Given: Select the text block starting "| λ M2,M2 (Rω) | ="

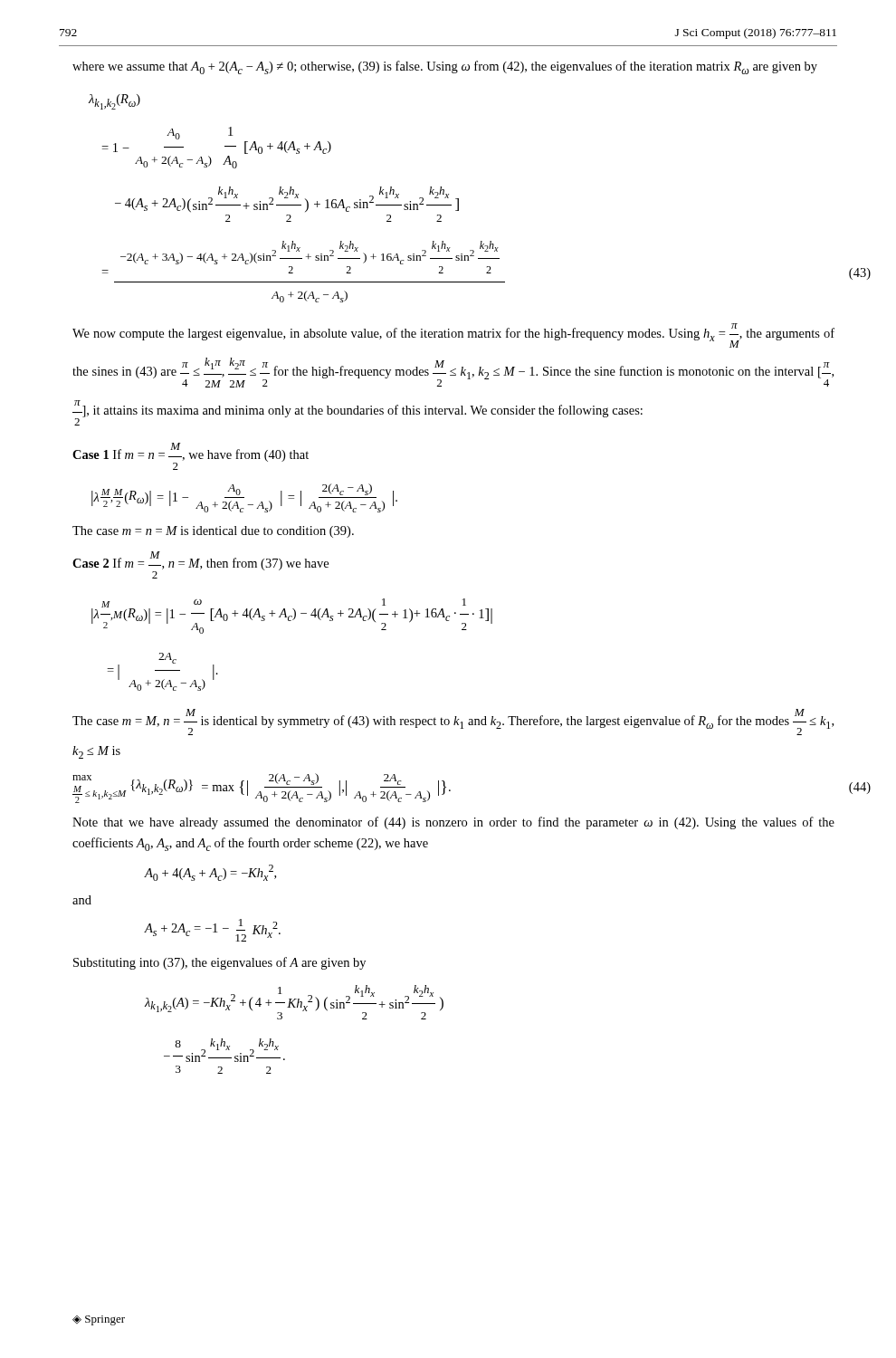Looking at the screenshot, I should [244, 497].
